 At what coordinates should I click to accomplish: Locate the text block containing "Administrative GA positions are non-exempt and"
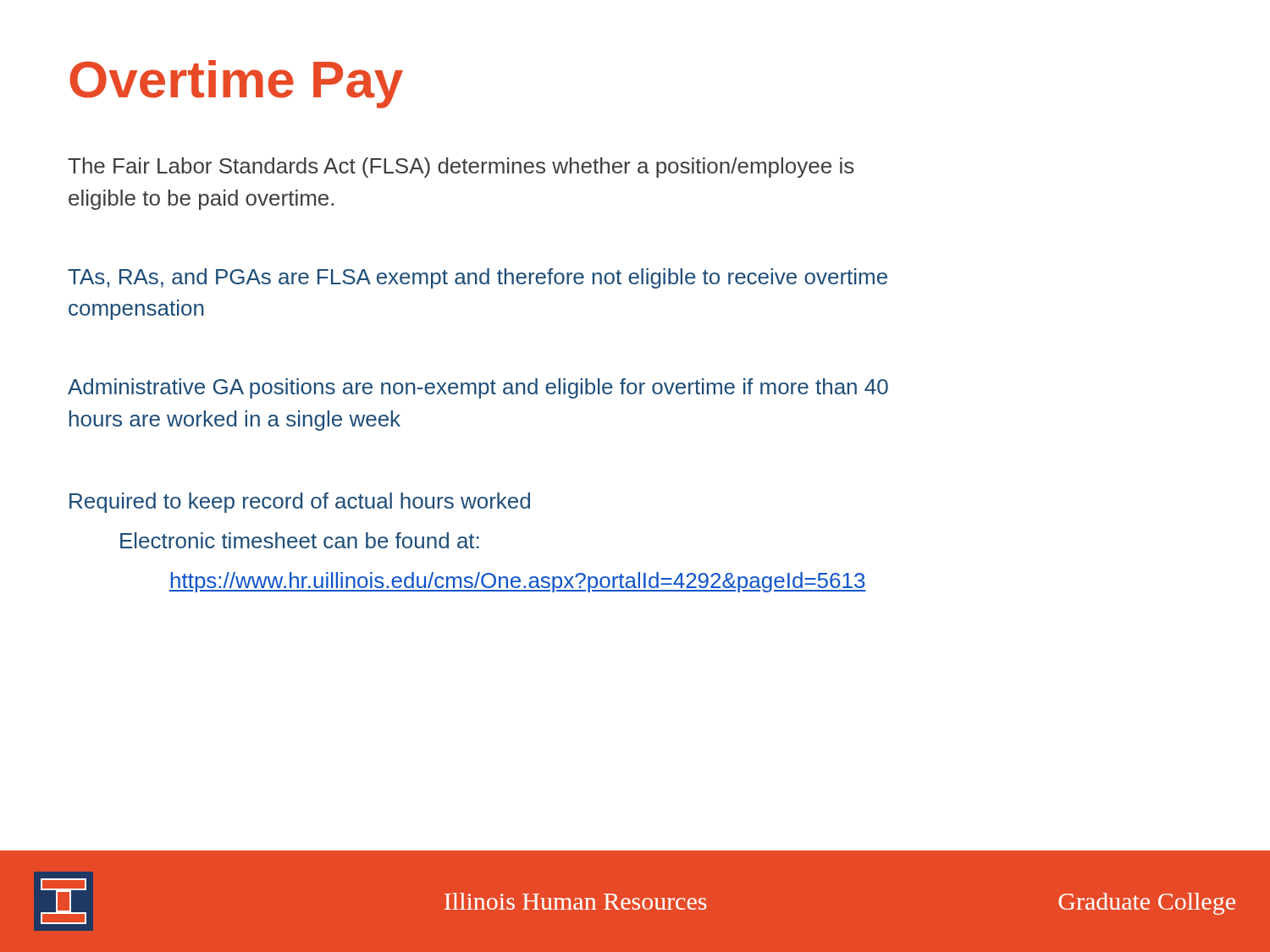(635, 403)
